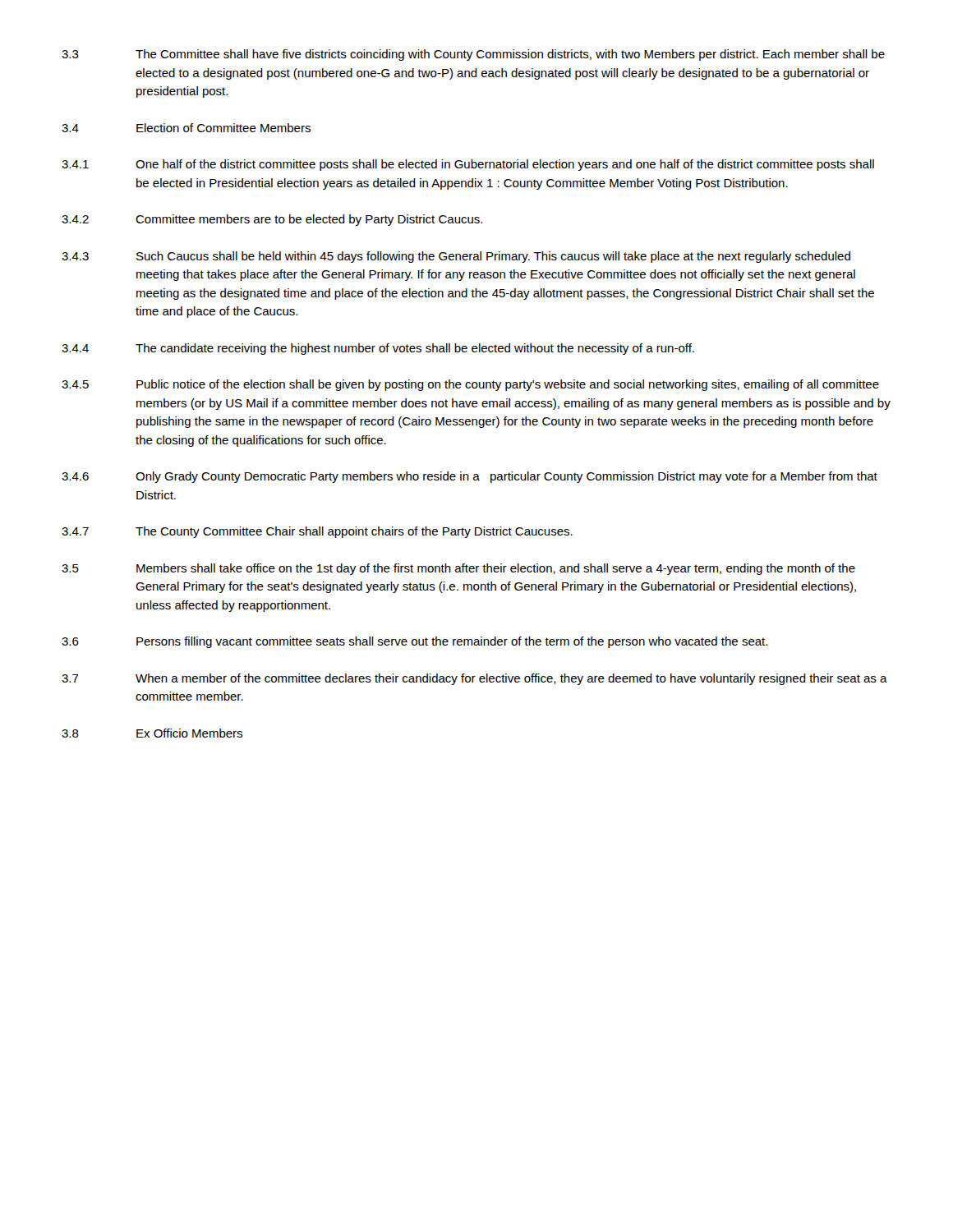Point to "3.4 Election of Committee Members"
This screenshot has height=1232, width=953.
(x=186, y=128)
